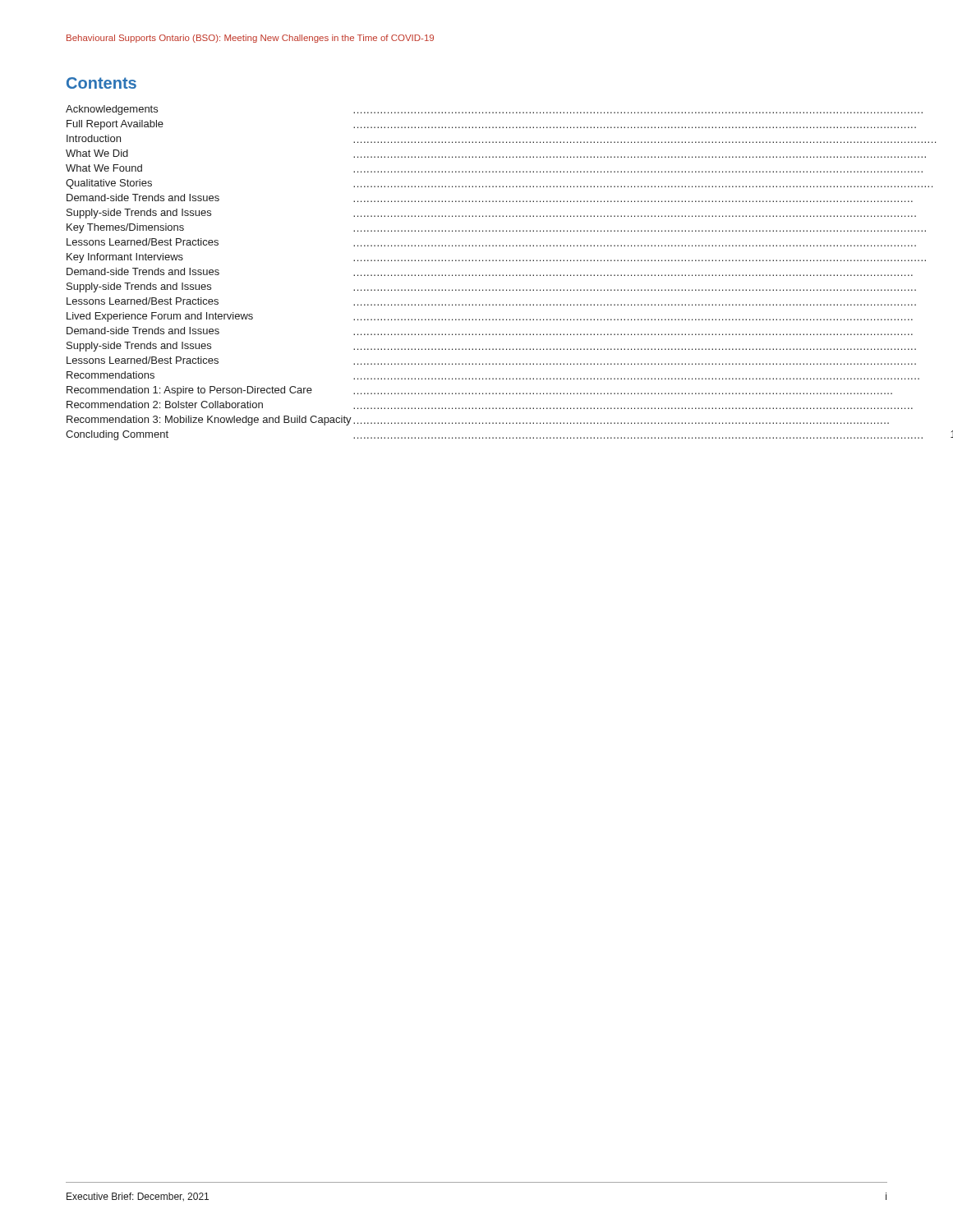
Task: Select the list item with the text "What We Found"
Action: [x=509, y=168]
